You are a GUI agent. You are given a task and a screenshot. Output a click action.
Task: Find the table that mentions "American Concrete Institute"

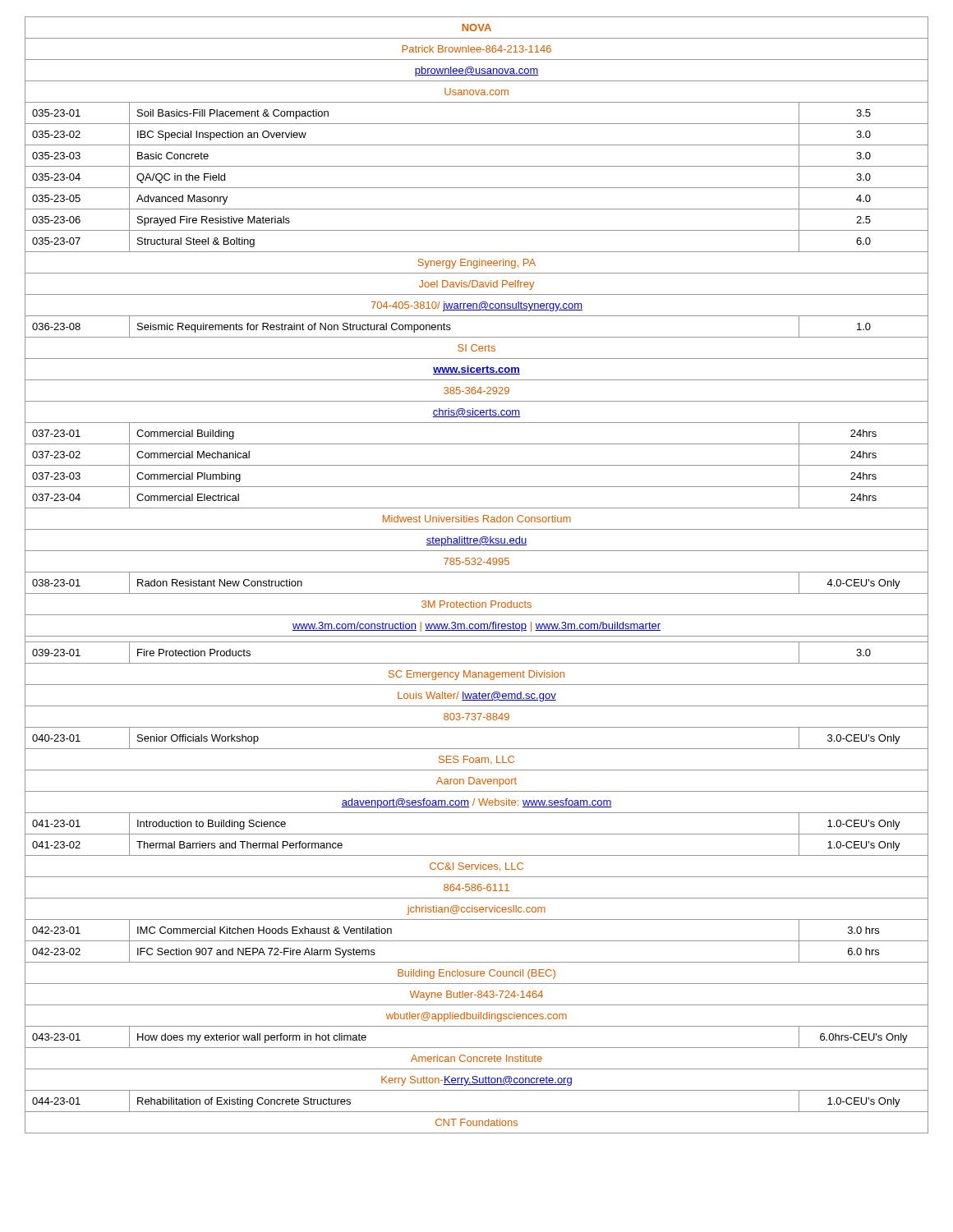(x=476, y=575)
